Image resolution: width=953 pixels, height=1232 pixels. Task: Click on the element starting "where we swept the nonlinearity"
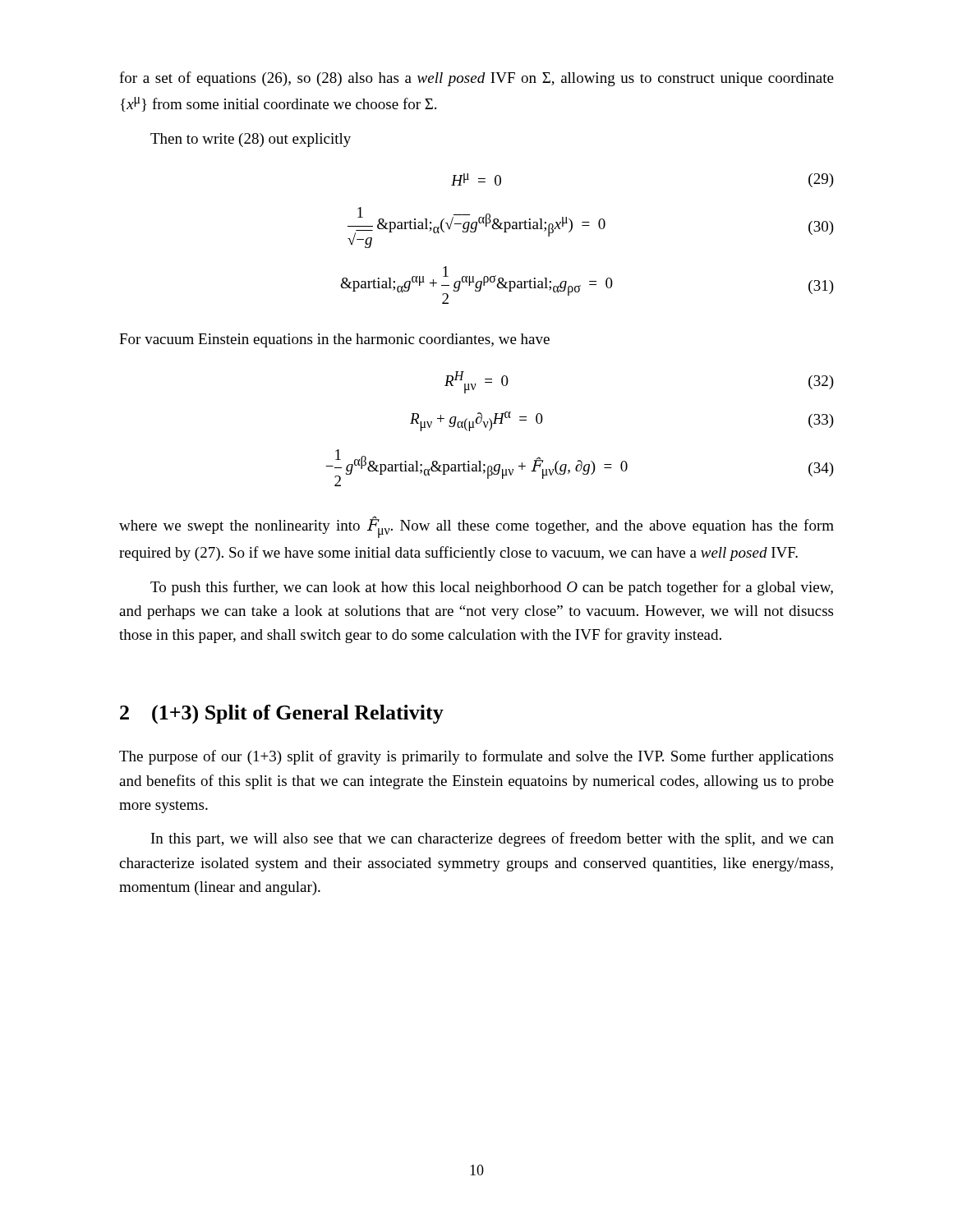476,539
